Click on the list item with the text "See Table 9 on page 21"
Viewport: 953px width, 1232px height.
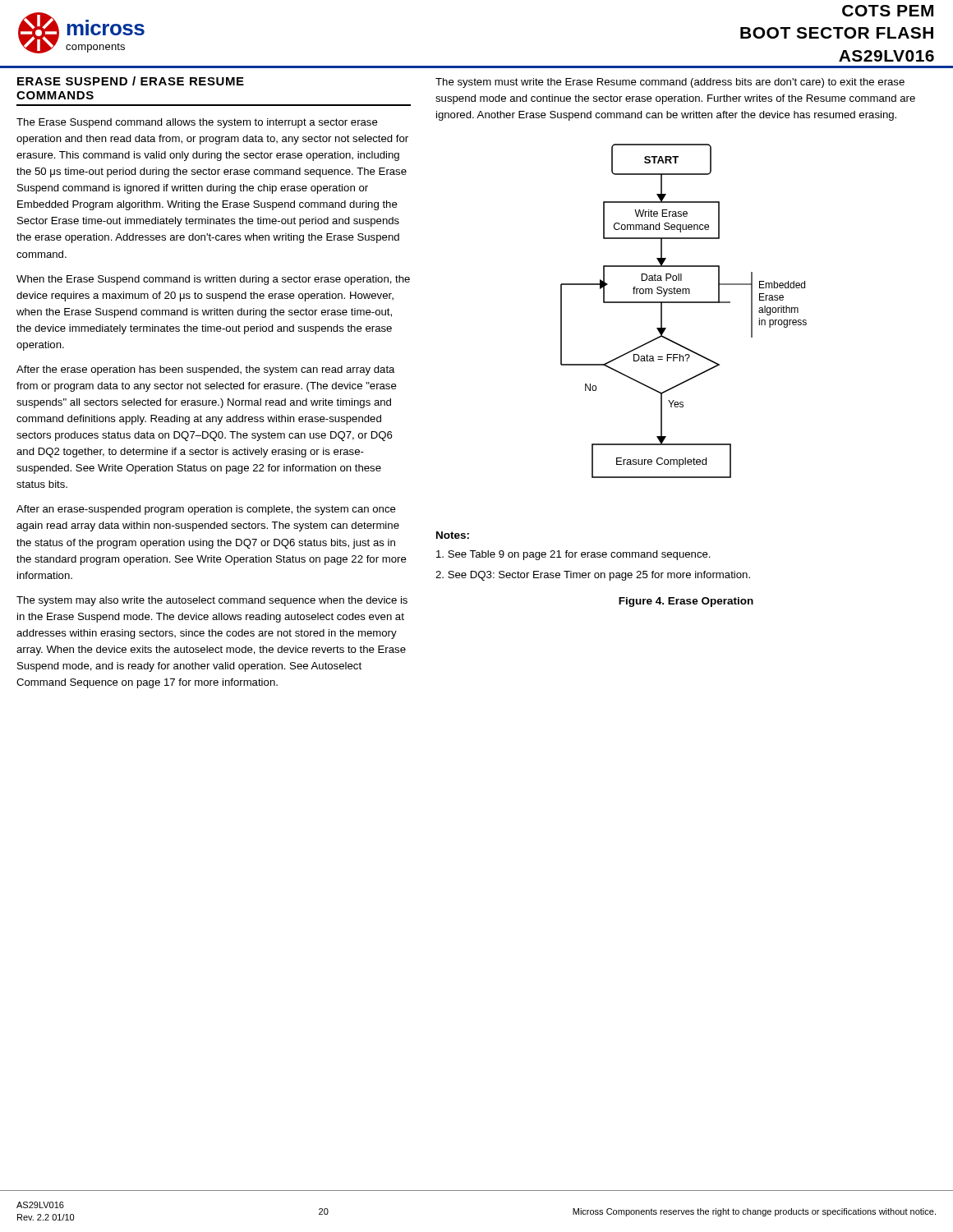tap(686, 555)
